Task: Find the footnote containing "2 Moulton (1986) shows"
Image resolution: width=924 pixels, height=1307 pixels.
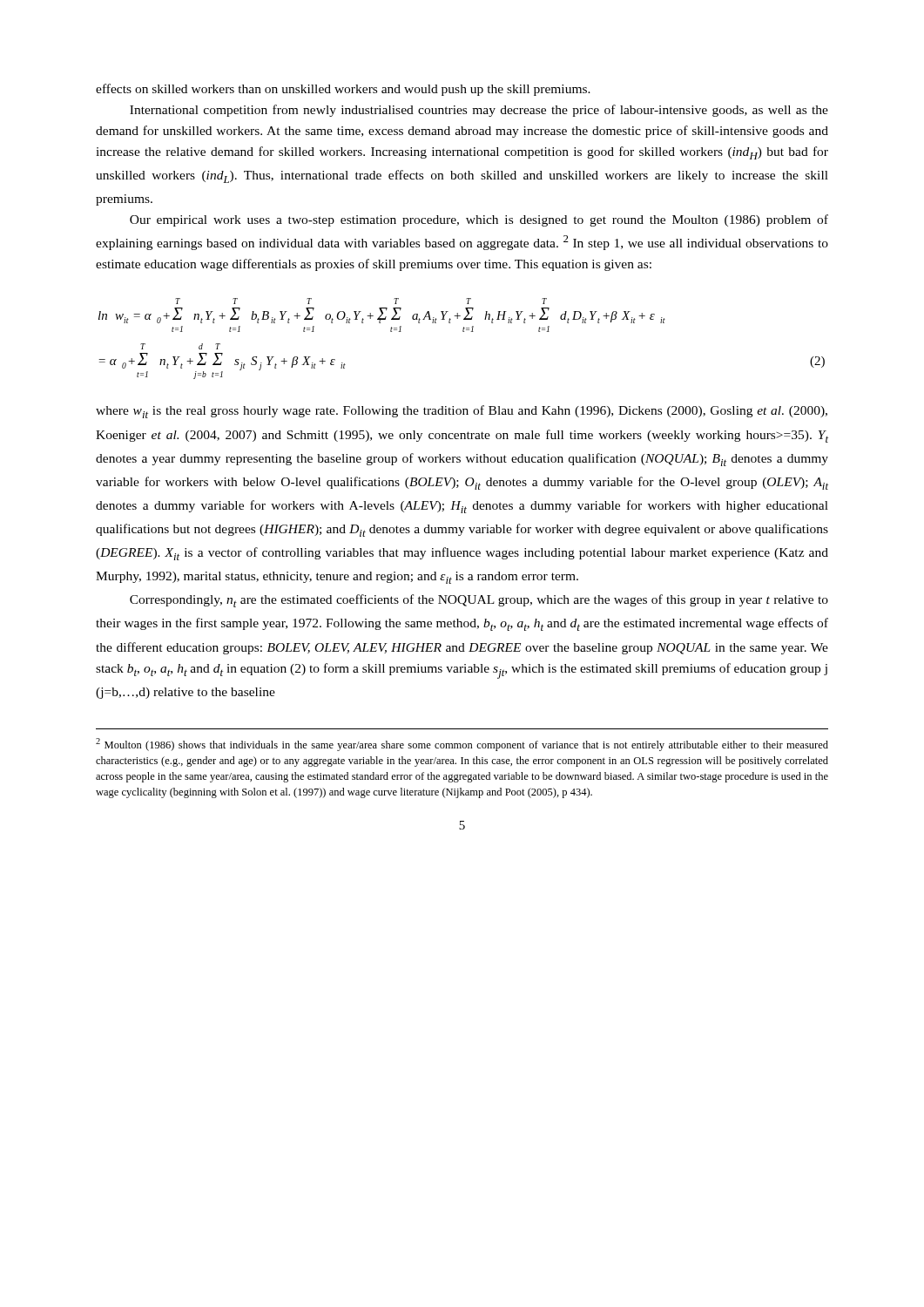Action: pos(462,767)
